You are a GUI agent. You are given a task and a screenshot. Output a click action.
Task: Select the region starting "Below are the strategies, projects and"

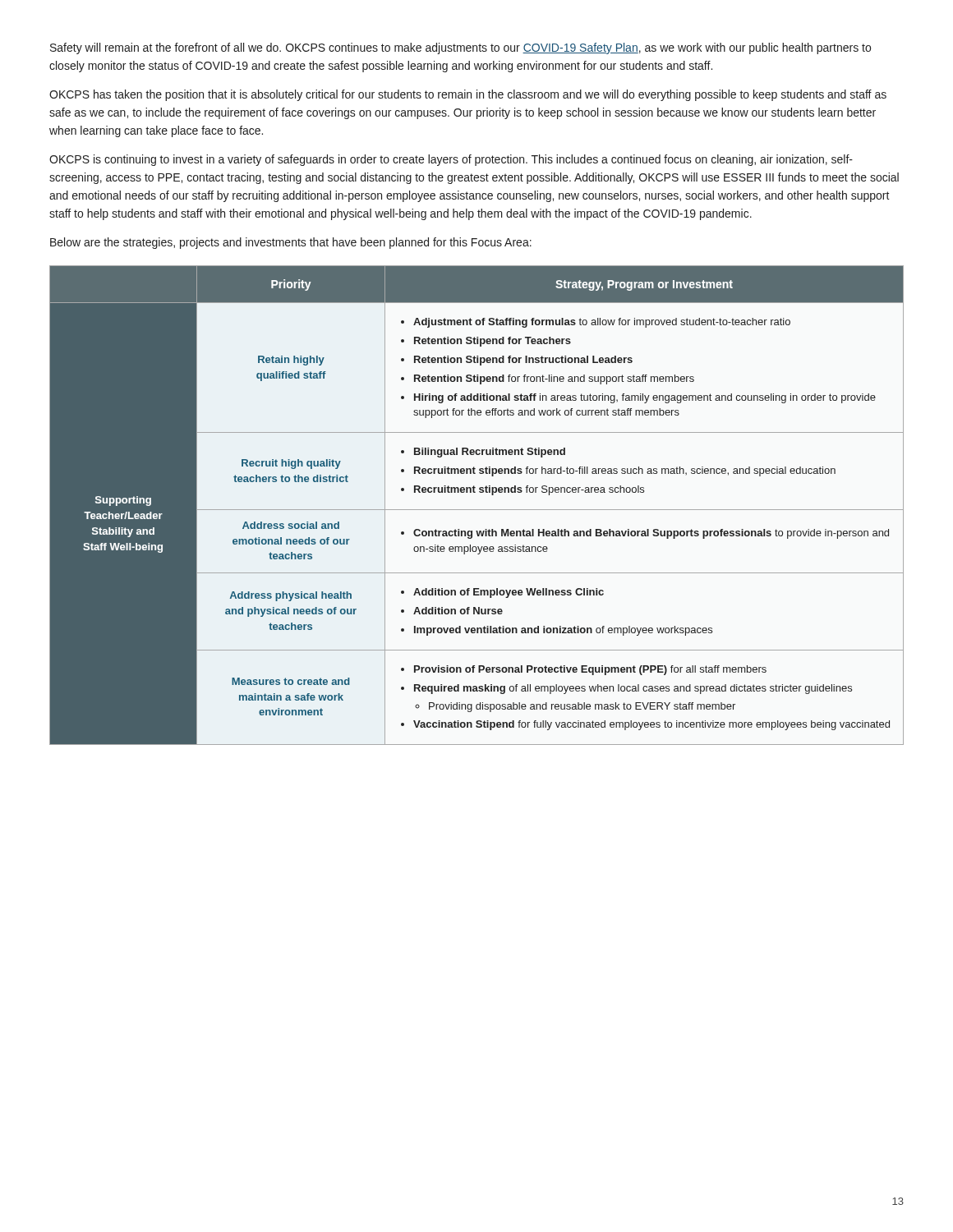[x=291, y=242]
